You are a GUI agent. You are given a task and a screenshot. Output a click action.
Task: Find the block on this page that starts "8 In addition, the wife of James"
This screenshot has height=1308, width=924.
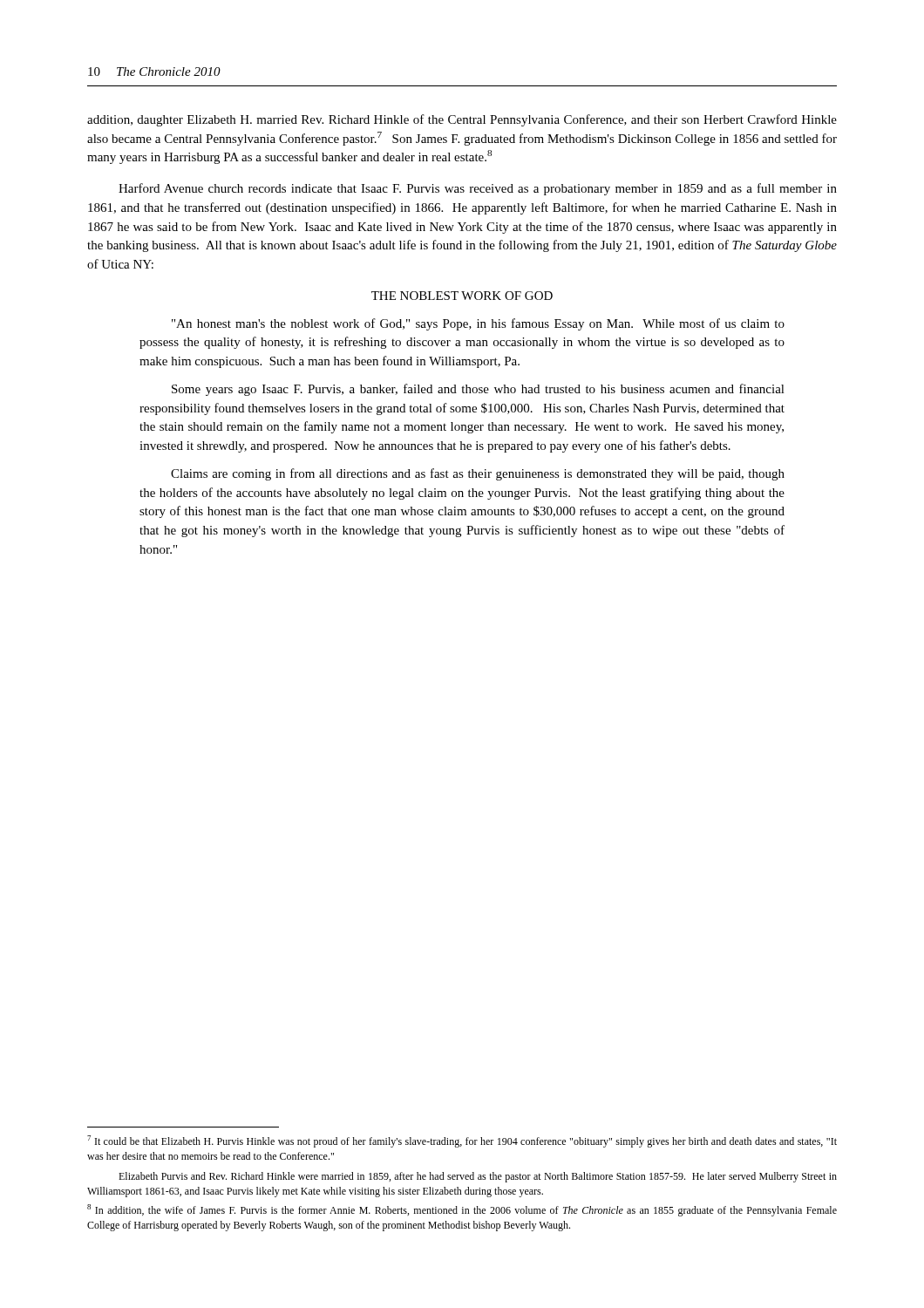tap(462, 1218)
